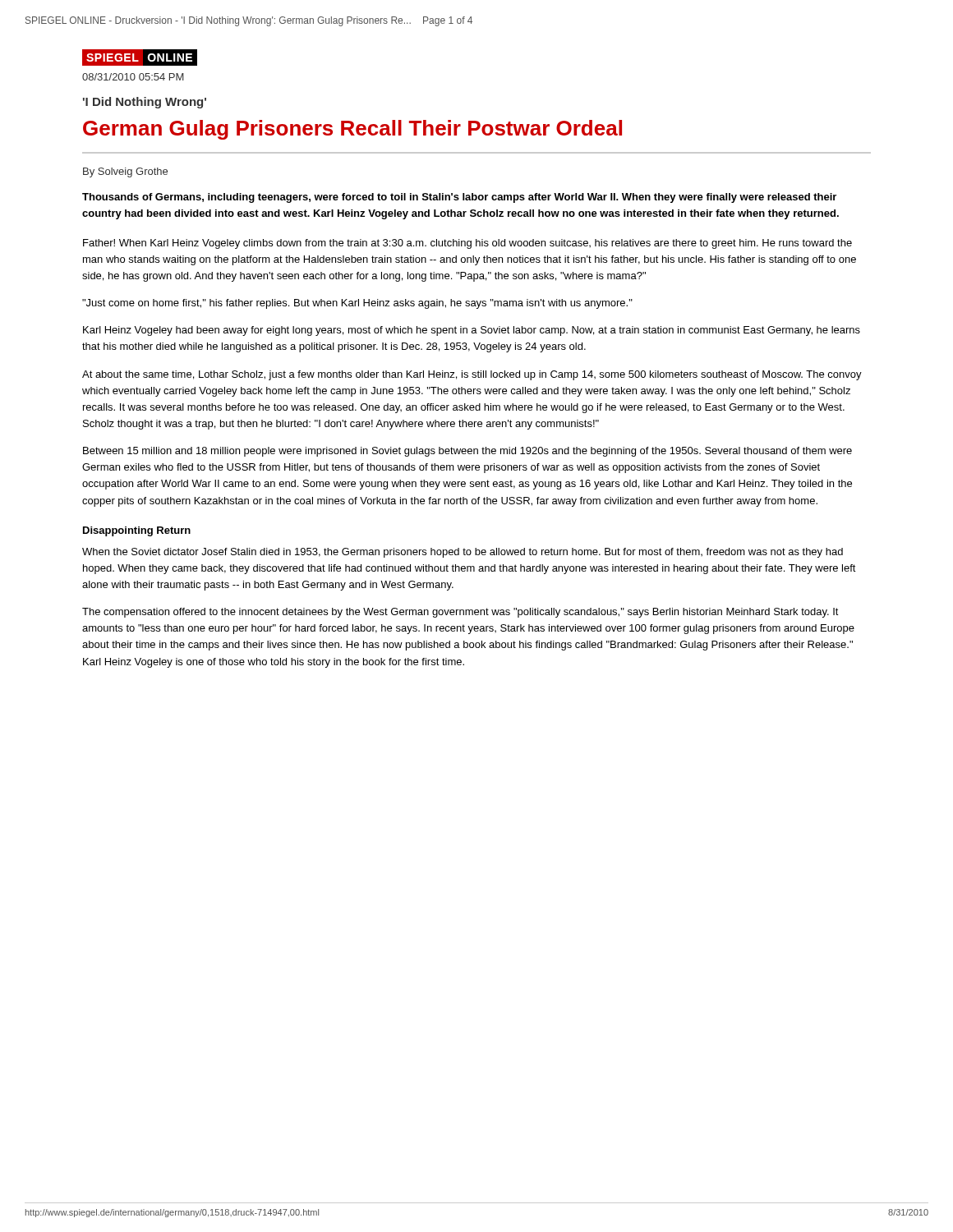Point to "08/31/2010 05:54 PM"
Viewport: 953px width, 1232px height.
[133, 77]
